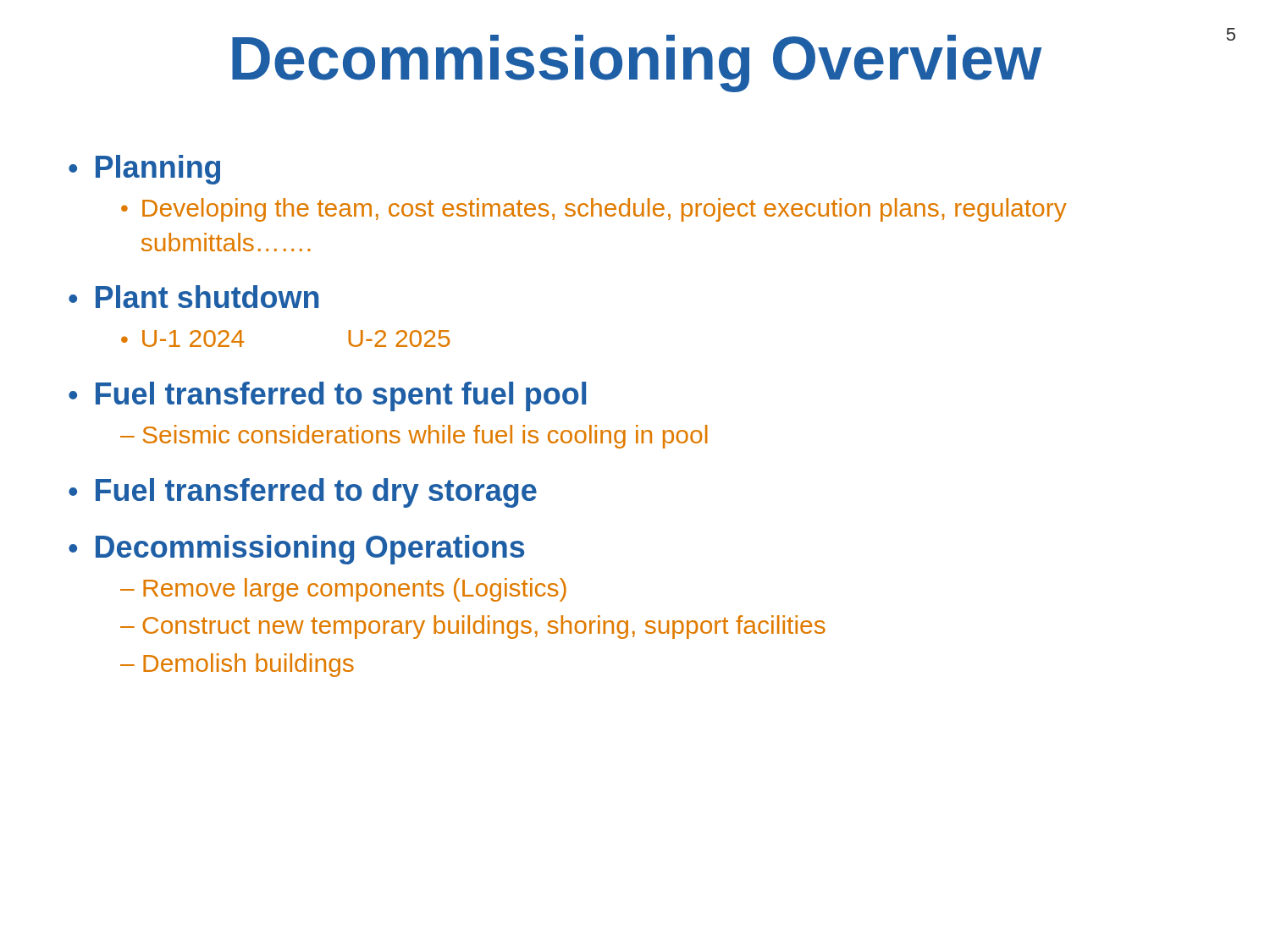This screenshot has height=952, width=1270.
Task: Click on the title with the text "Decommissioning Overview"
Action: click(x=635, y=59)
